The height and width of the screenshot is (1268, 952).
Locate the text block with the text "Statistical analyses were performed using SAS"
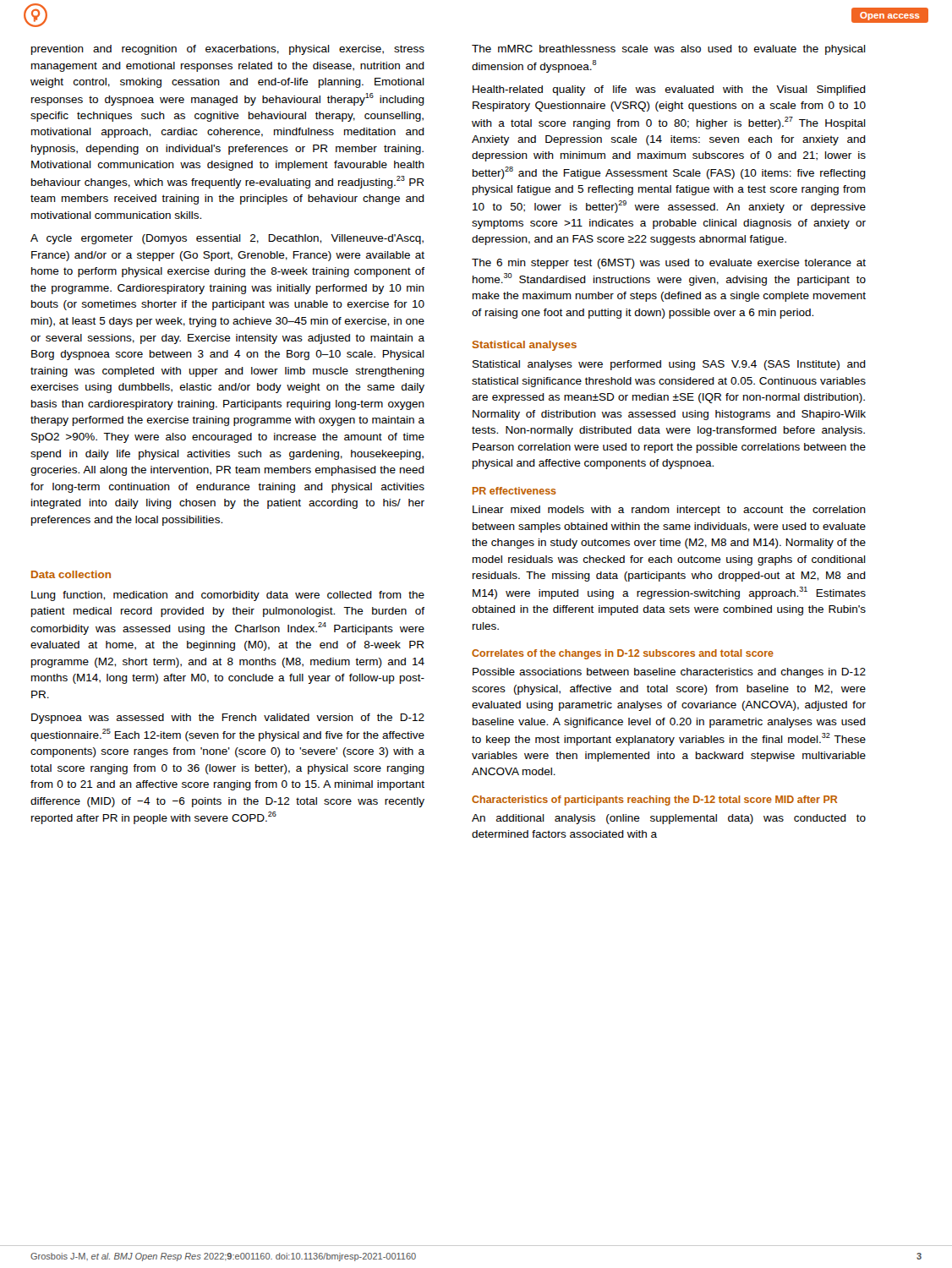click(669, 414)
